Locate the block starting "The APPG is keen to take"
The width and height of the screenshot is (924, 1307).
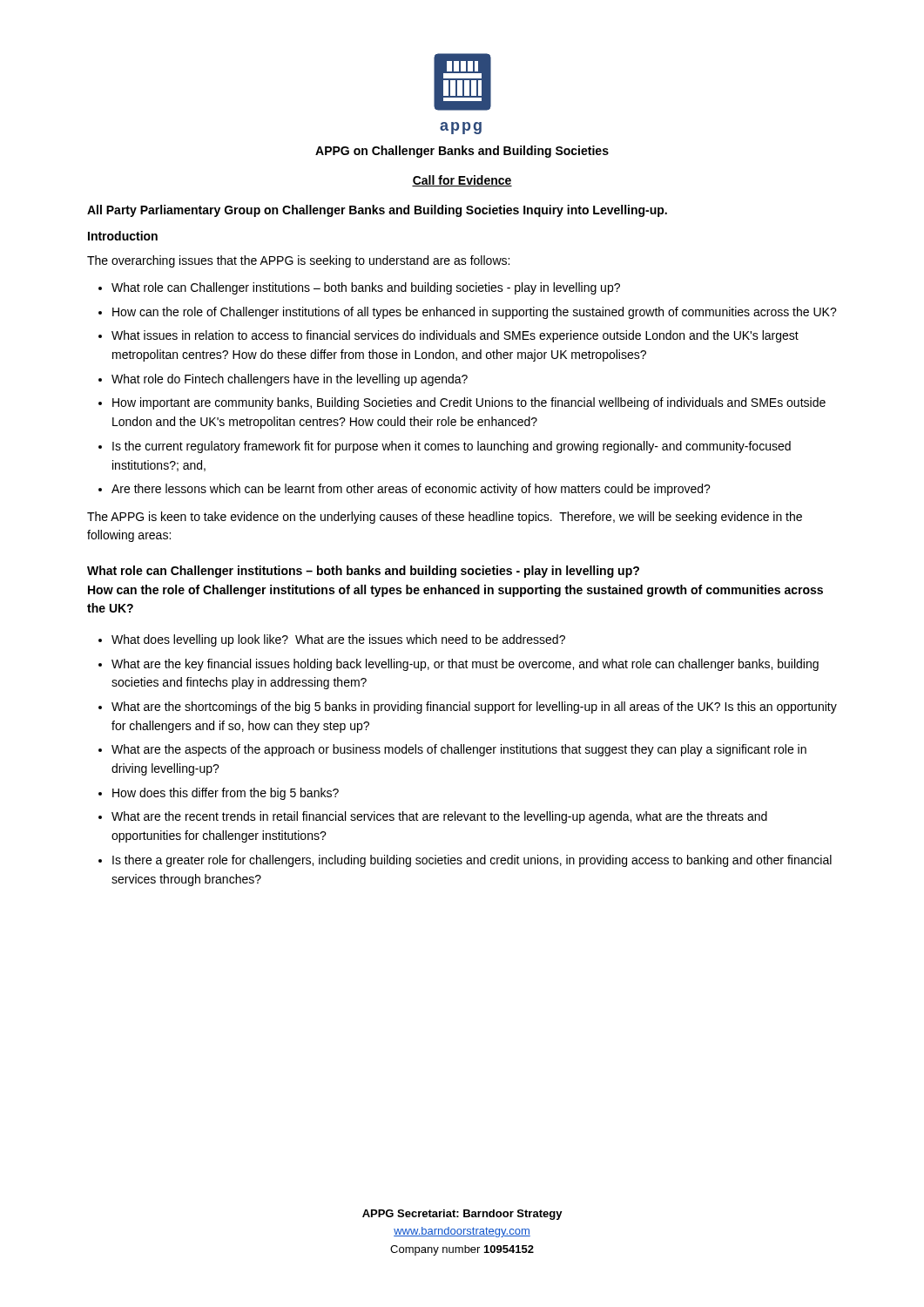tap(445, 526)
